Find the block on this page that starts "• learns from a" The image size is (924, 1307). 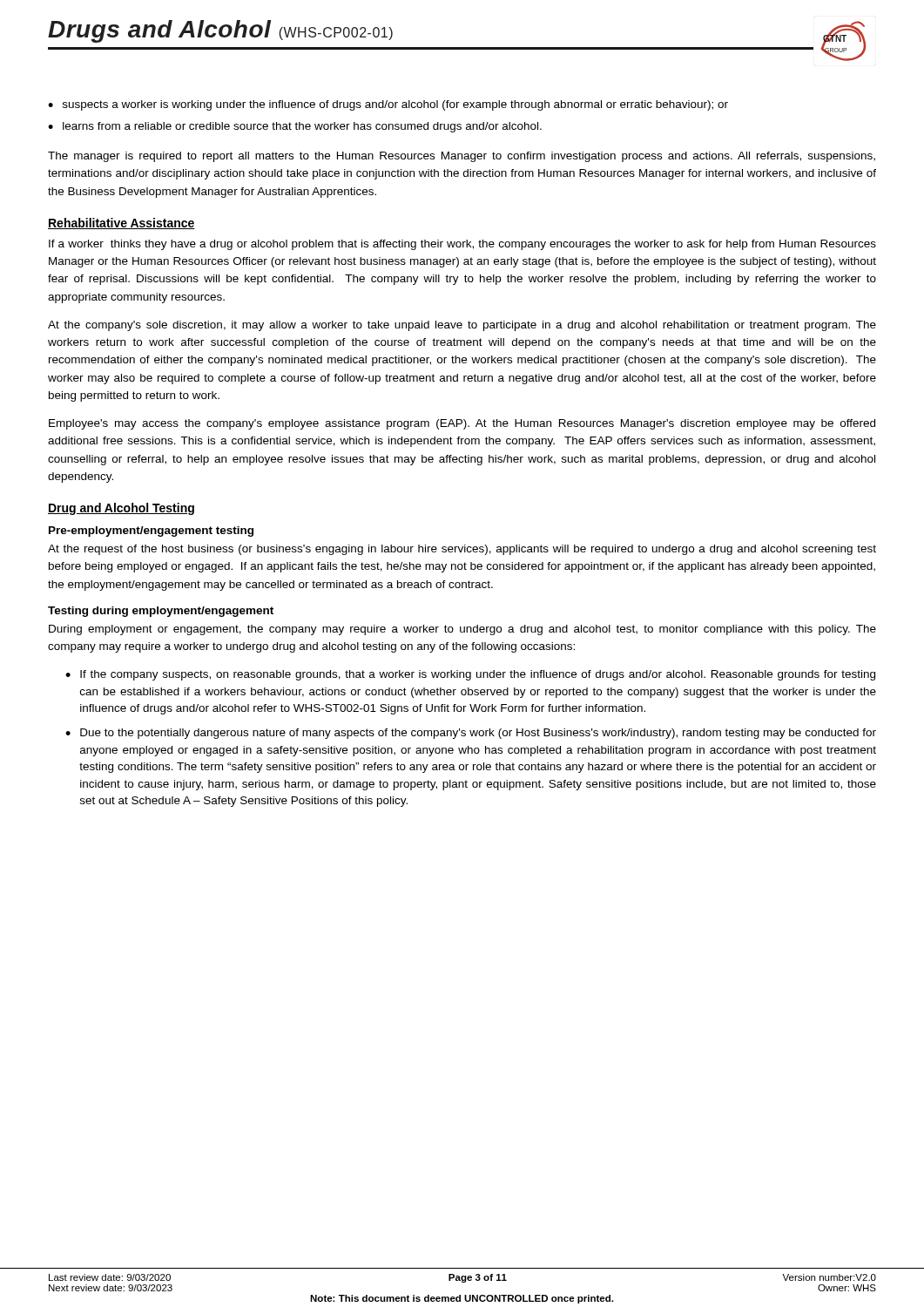pyautogui.click(x=295, y=126)
